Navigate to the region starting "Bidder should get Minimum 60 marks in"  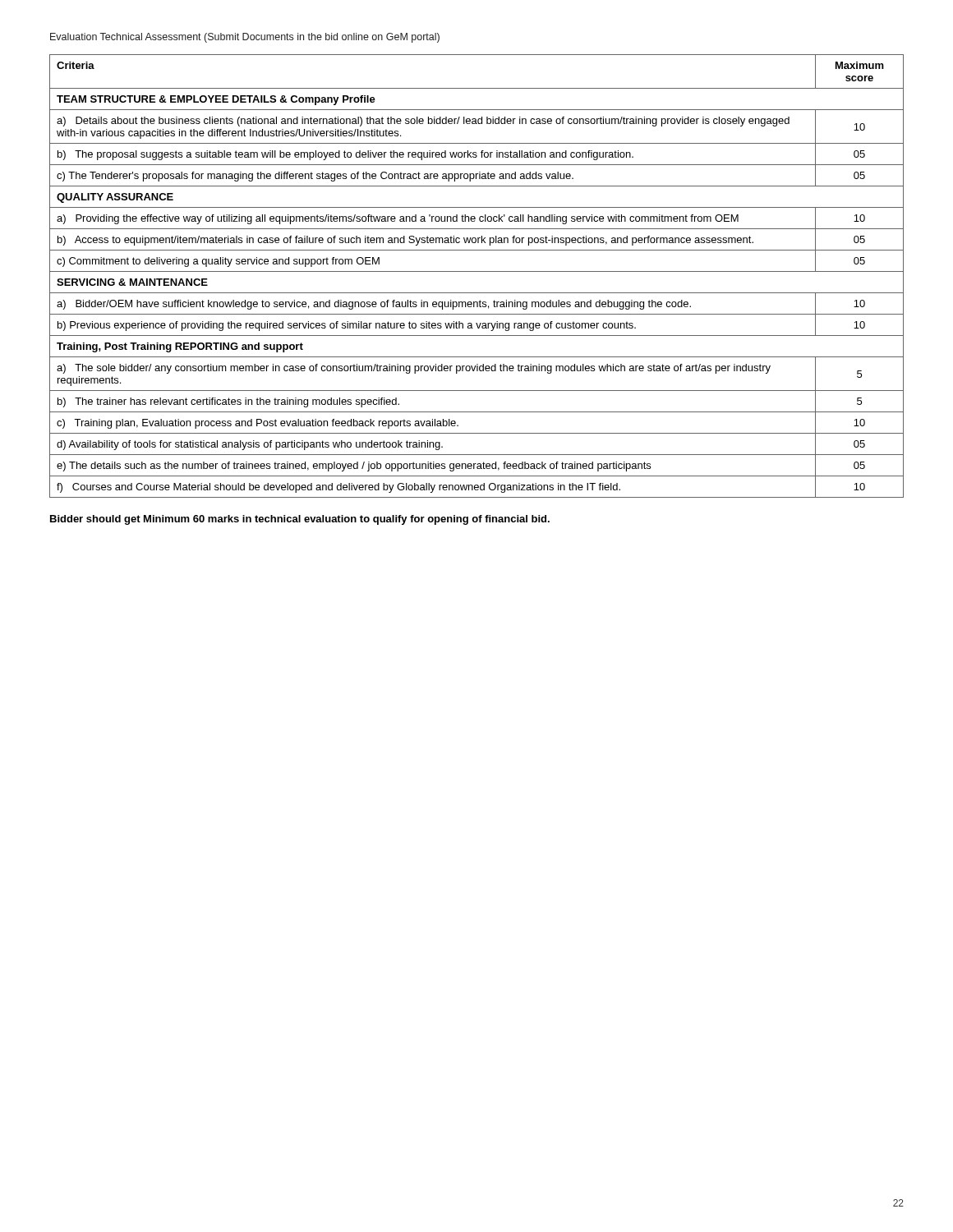point(300,519)
